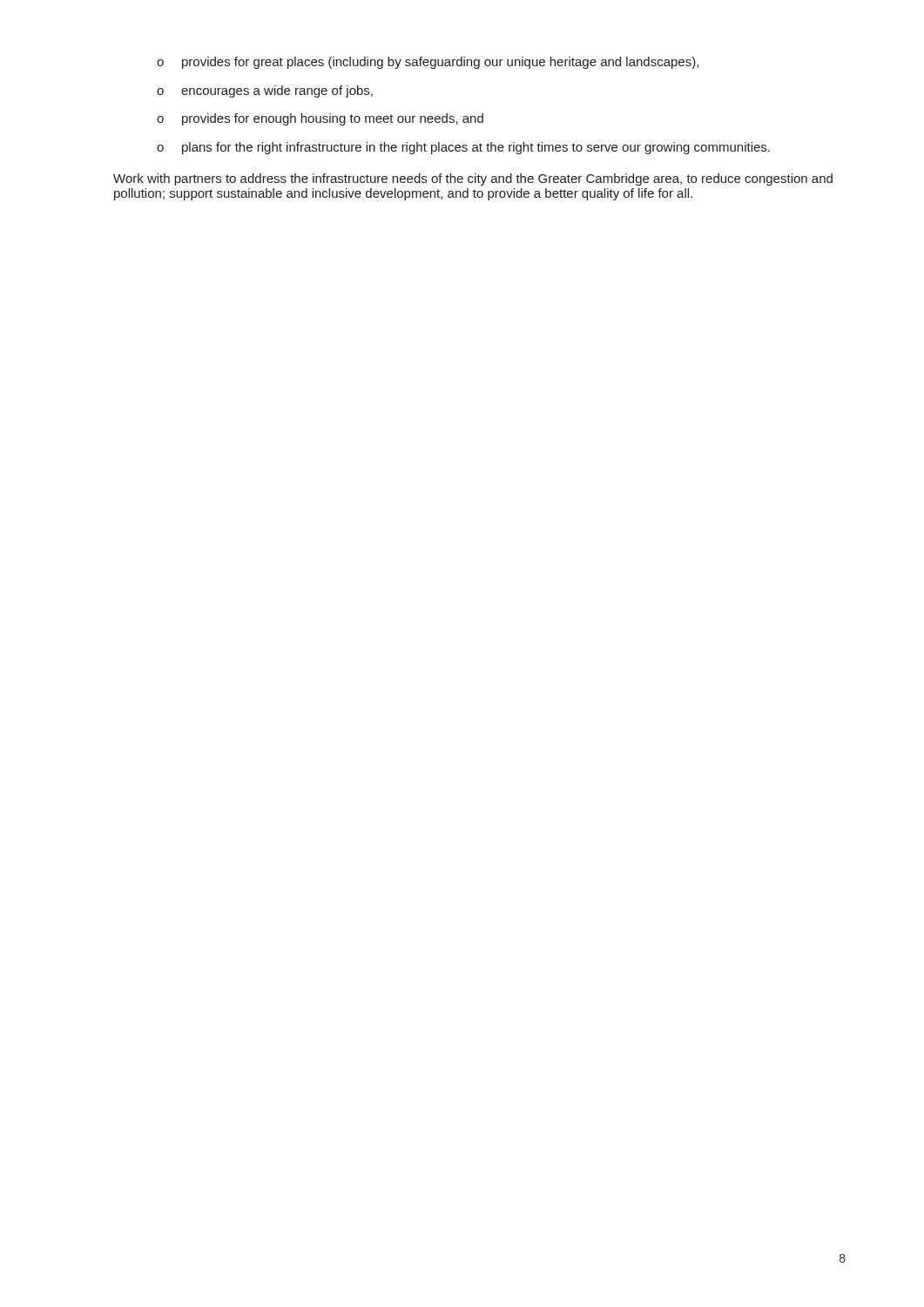Locate the list item containing "encourages a wide range of"

(265, 91)
